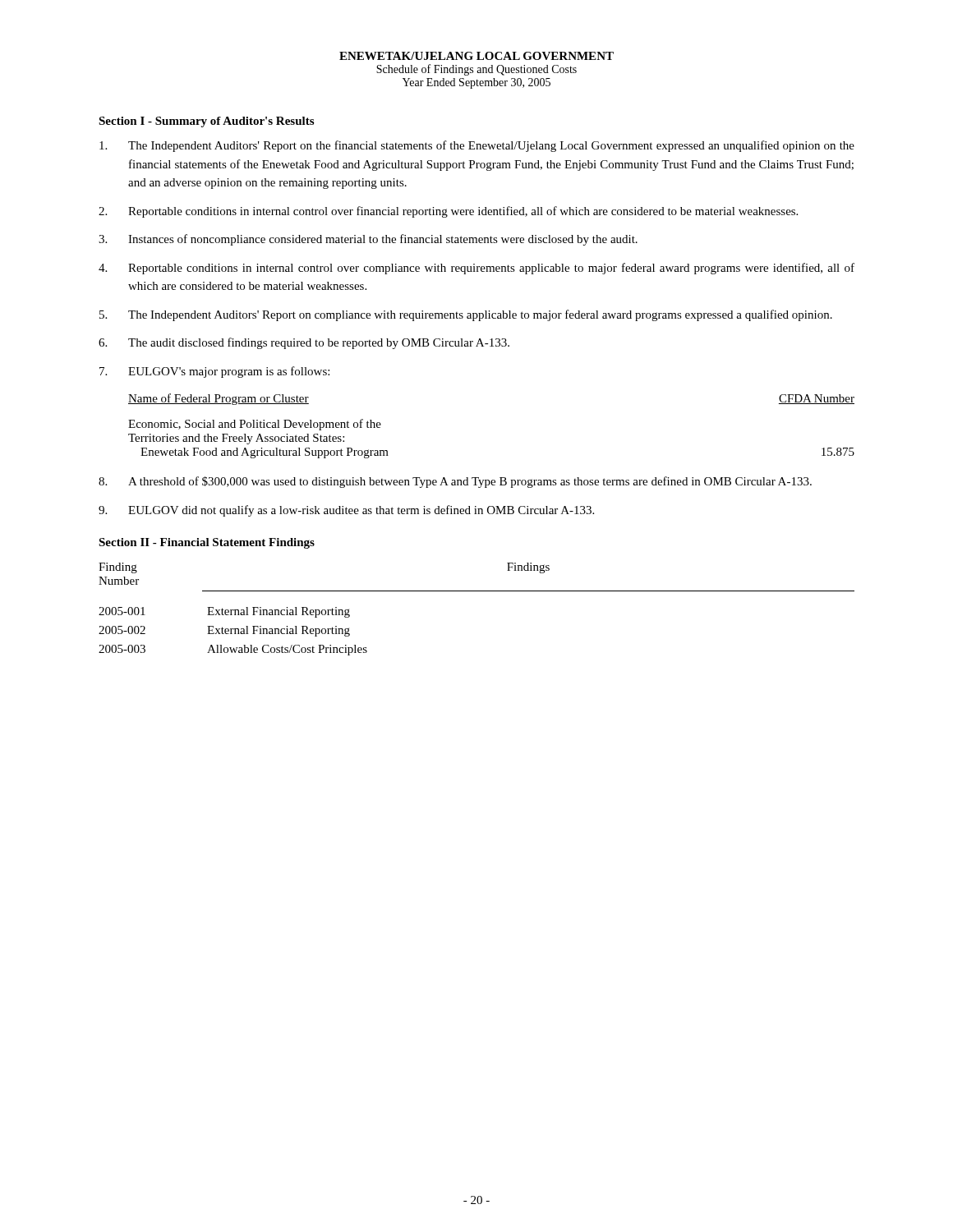Click on the text starting "8. A threshold of $300,000"

(x=476, y=481)
